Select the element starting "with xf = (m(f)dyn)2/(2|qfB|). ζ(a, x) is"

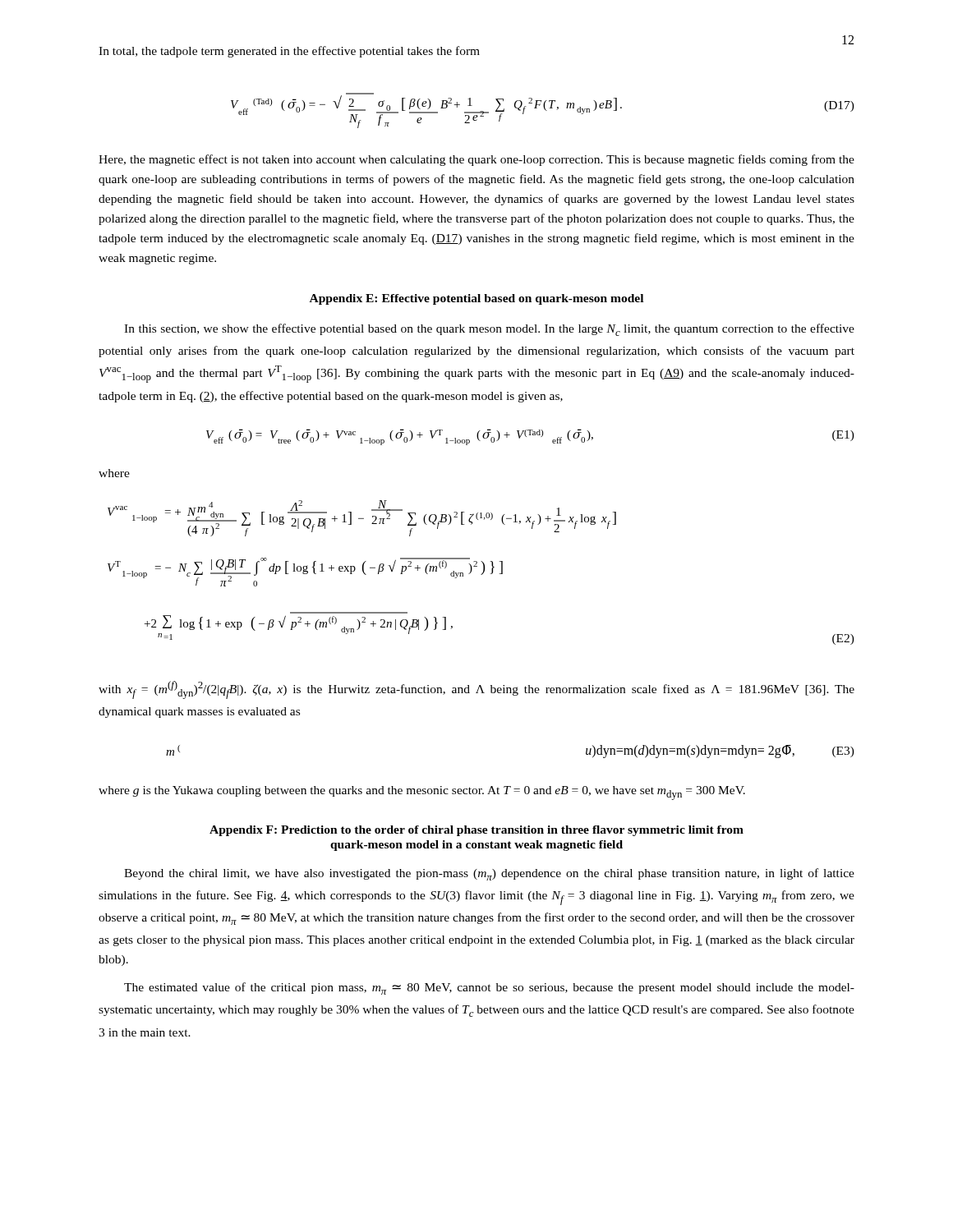pos(476,697)
